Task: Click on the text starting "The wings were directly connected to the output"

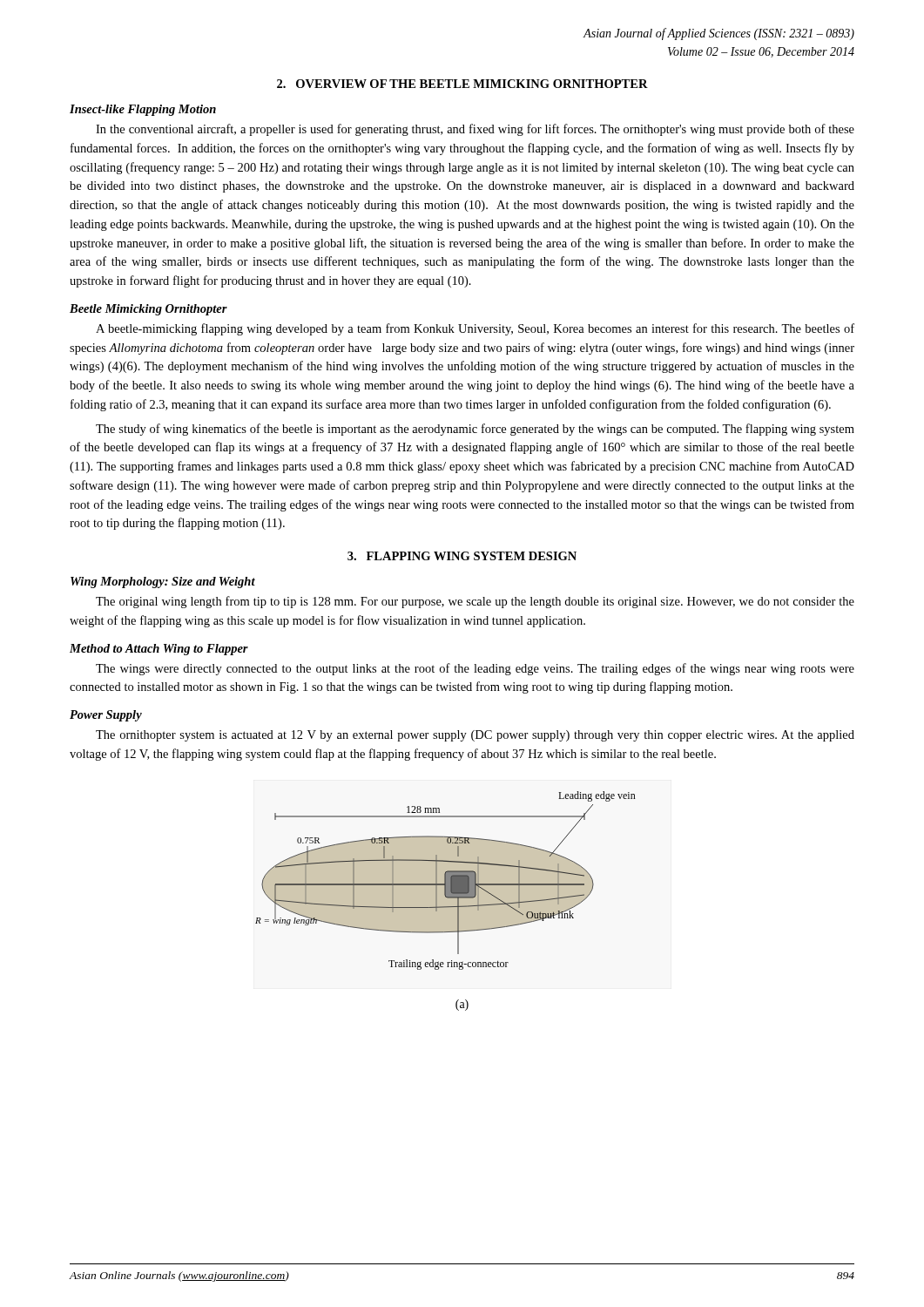Action: [x=462, y=677]
